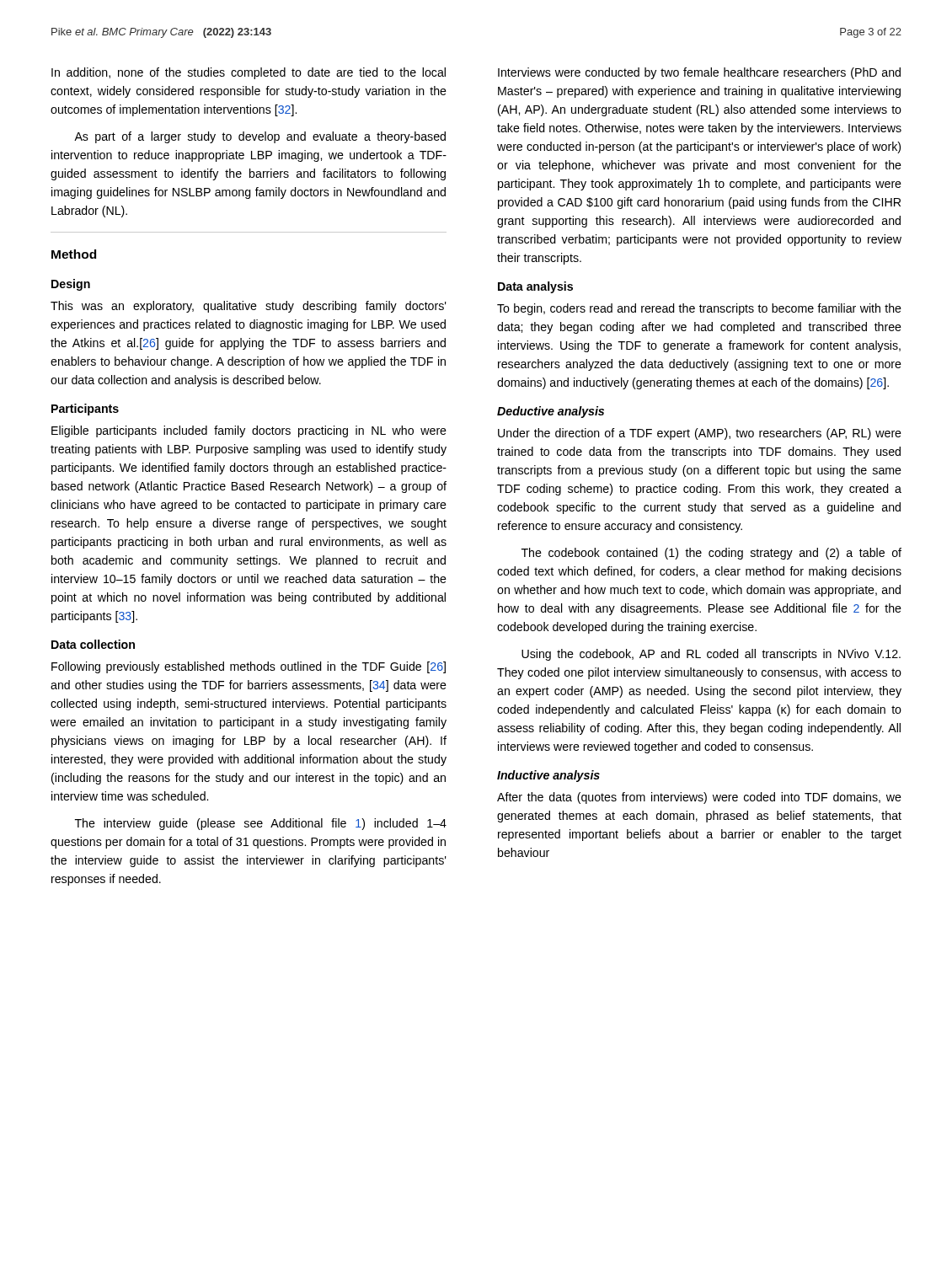Click on the region starting "Inductive analysis"
Viewport: 952px width, 1264px height.
click(x=548, y=776)
